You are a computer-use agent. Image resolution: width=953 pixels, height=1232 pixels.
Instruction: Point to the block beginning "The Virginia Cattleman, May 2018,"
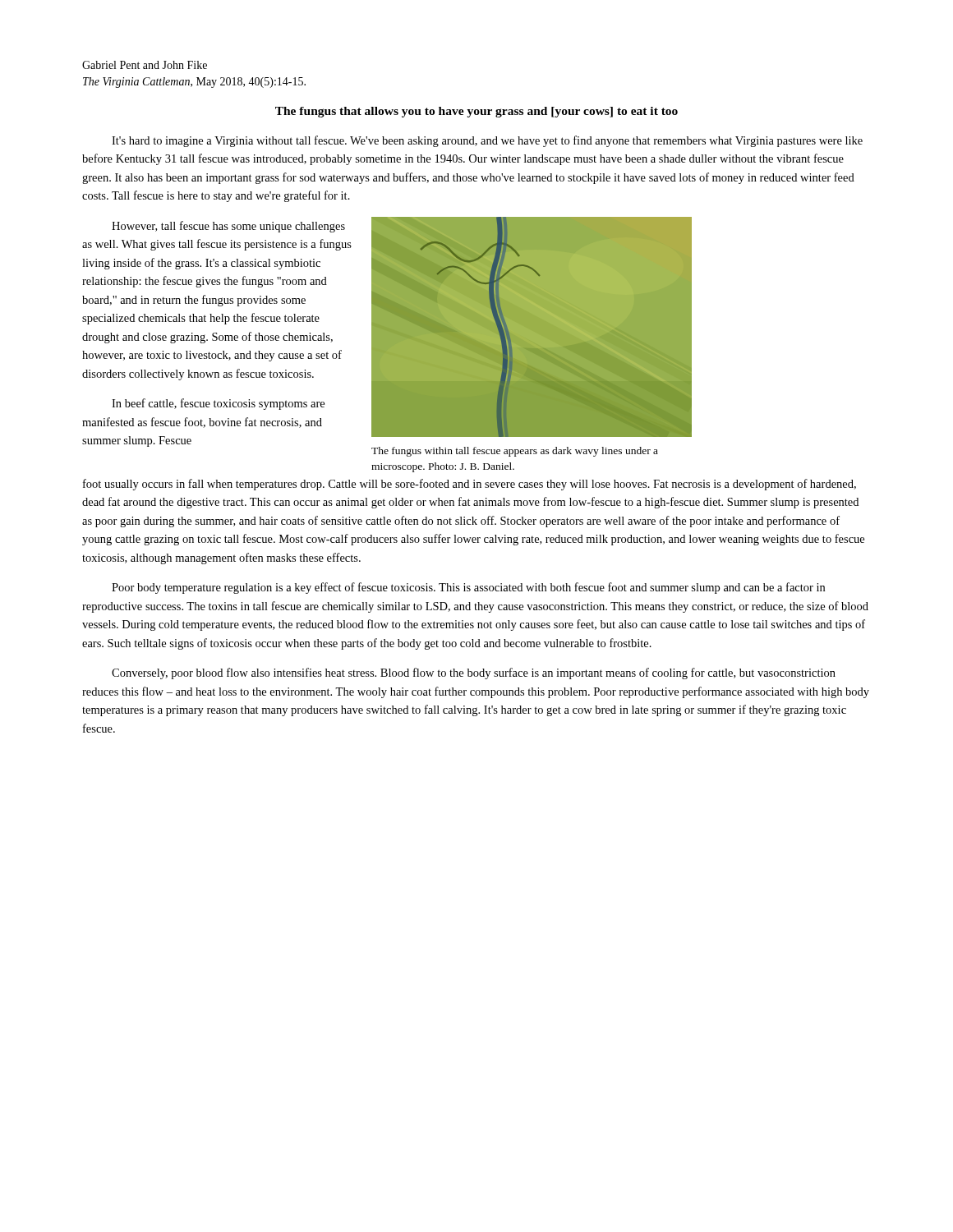(194, 82)
